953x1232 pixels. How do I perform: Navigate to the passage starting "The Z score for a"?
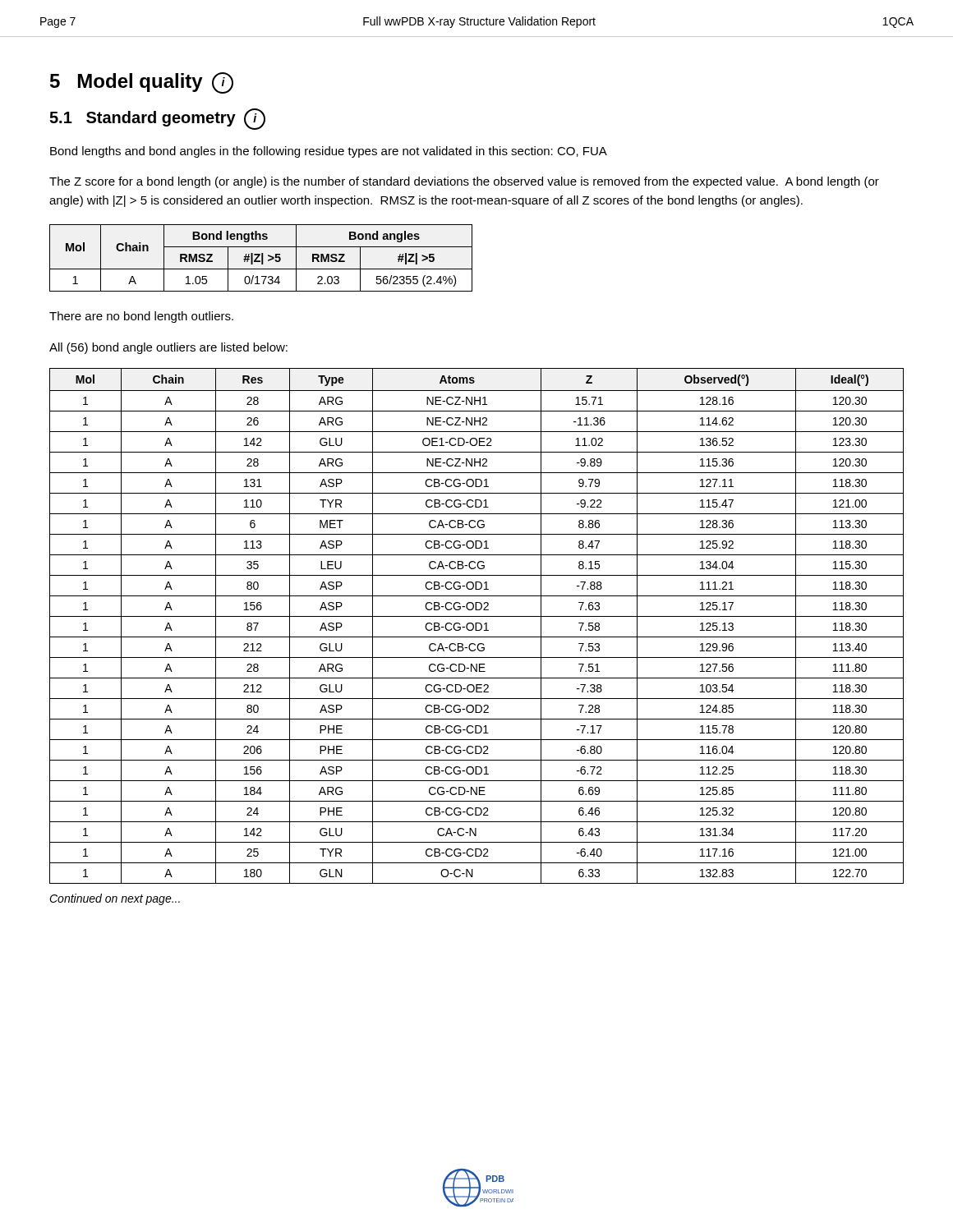pyautogui.click(x=476, y=191)
